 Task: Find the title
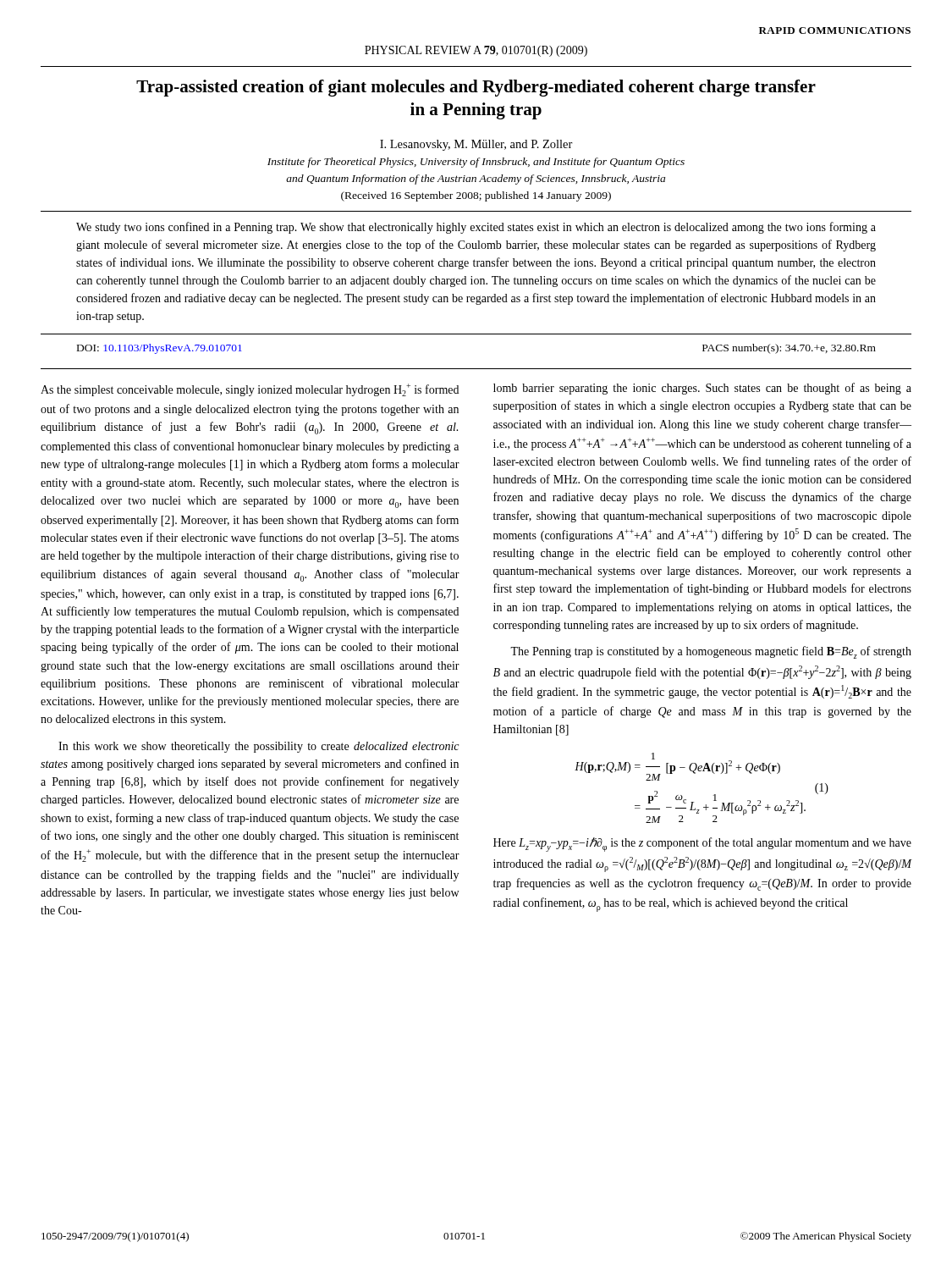[x=476, y=98]
